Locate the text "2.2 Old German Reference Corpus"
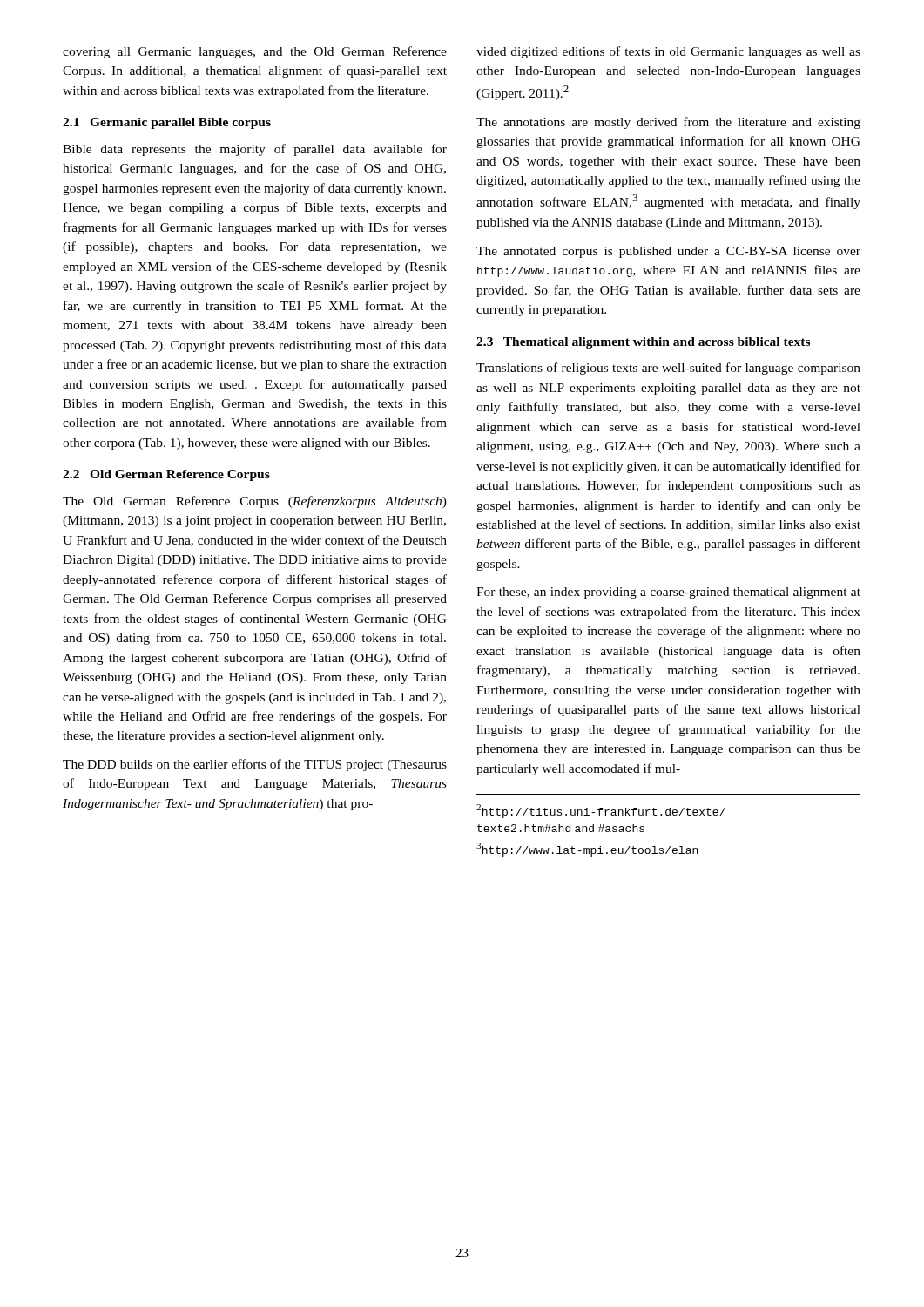 tap(166, 474)
